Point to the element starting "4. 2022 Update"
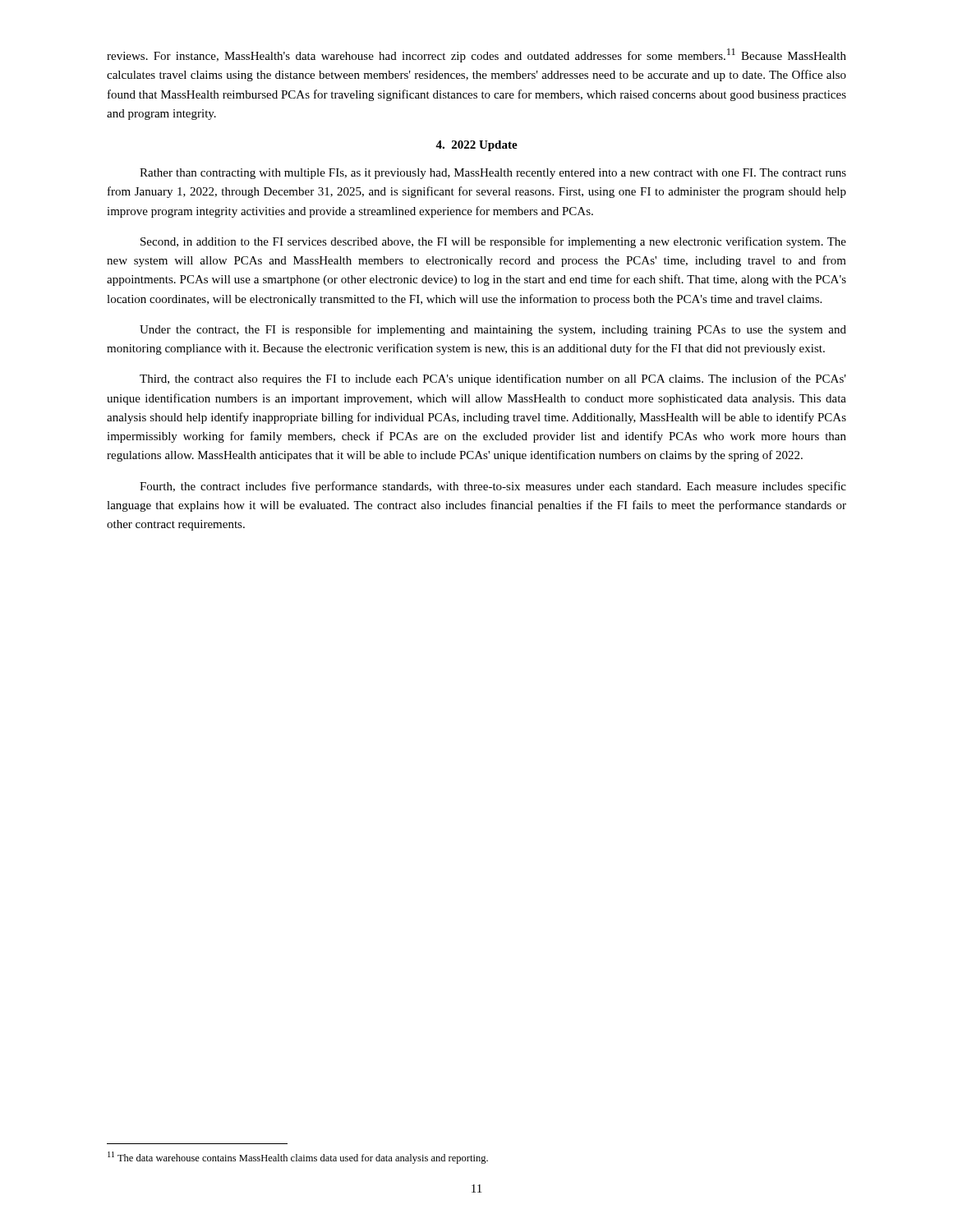 476,145
